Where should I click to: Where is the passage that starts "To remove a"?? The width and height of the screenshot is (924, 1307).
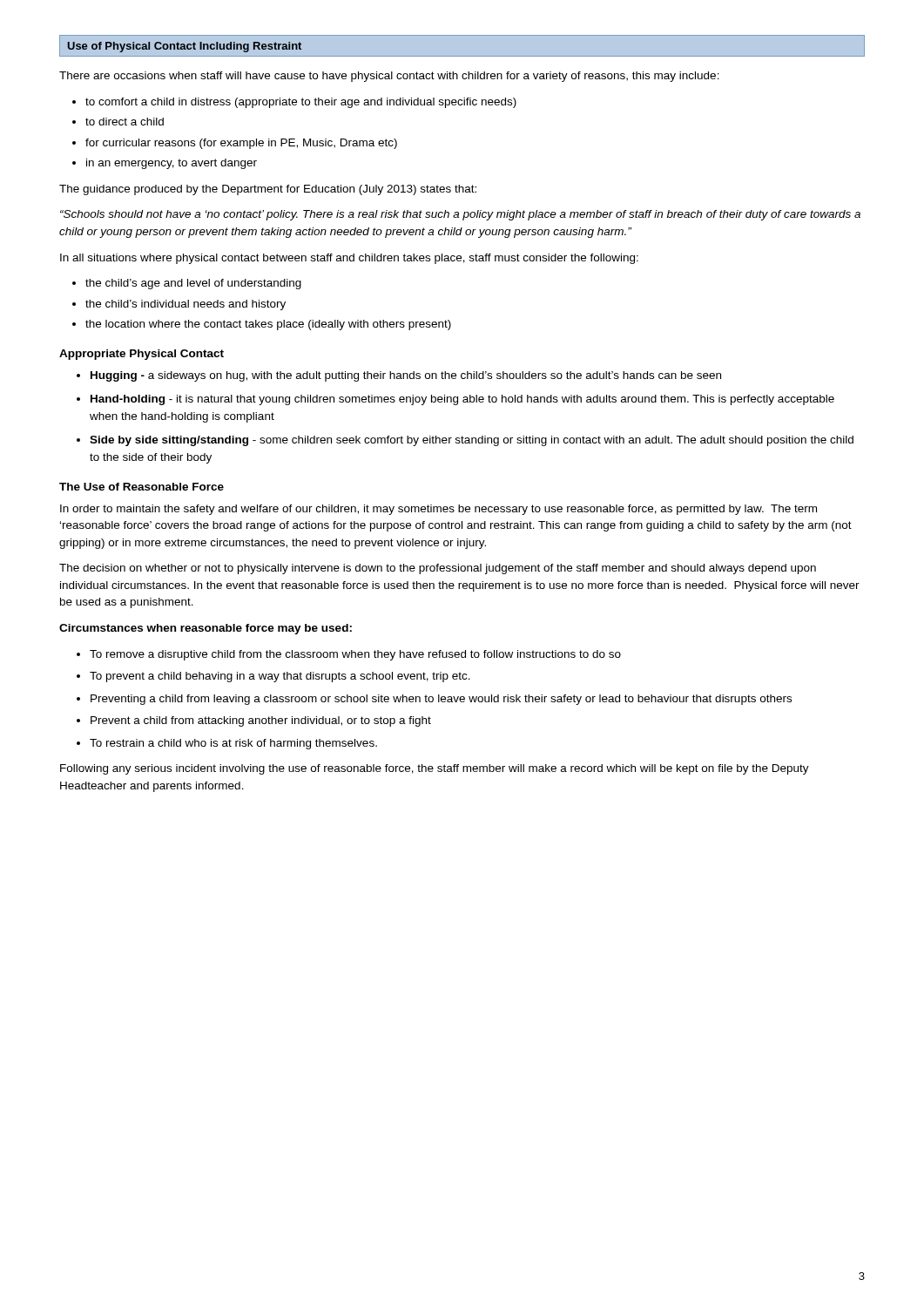pos(355,654)
